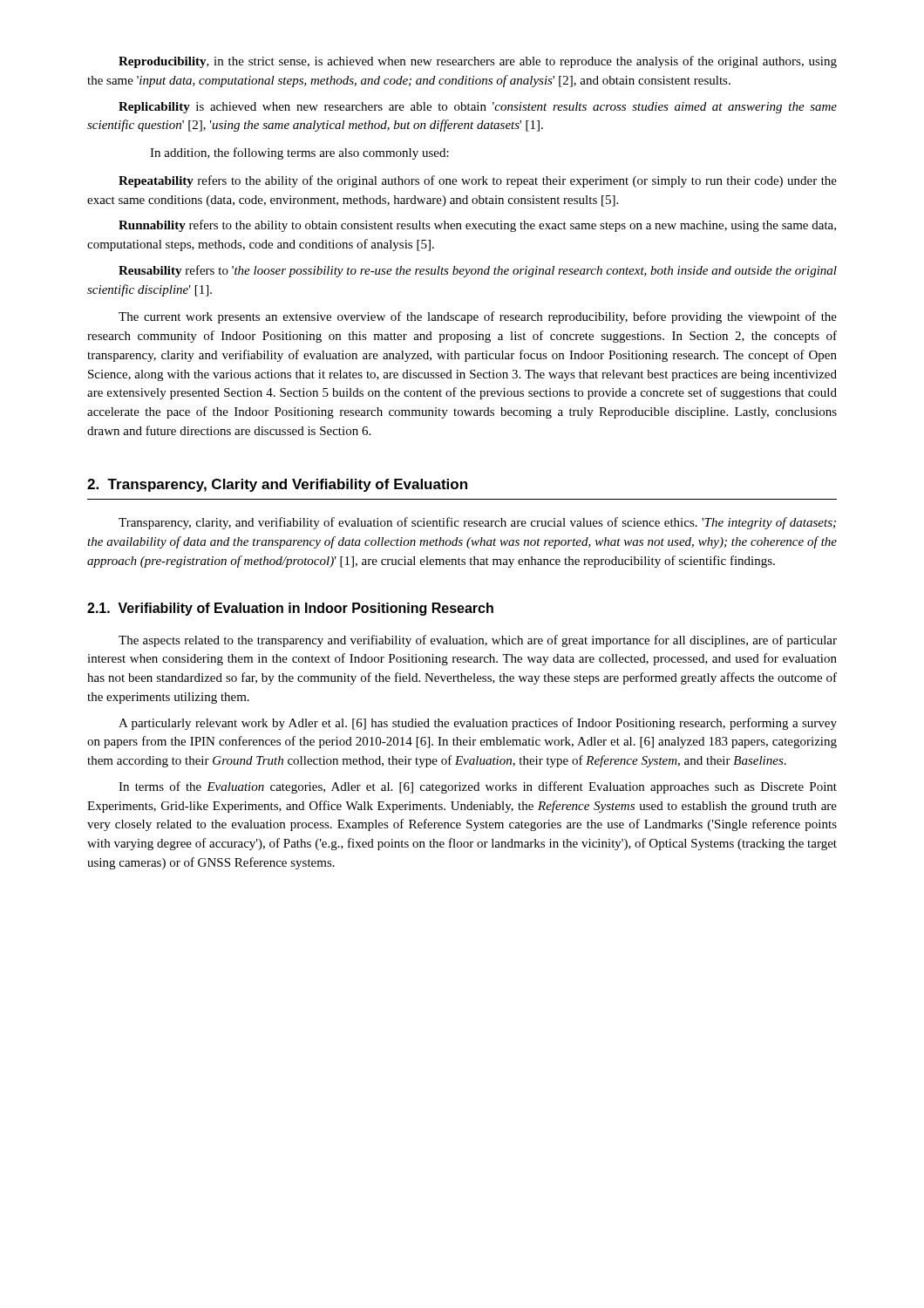Click on the section header that says "2. Transparency, Clarity and Verifiability of Evaluation"
The image size is (924, 1308).
278,484
